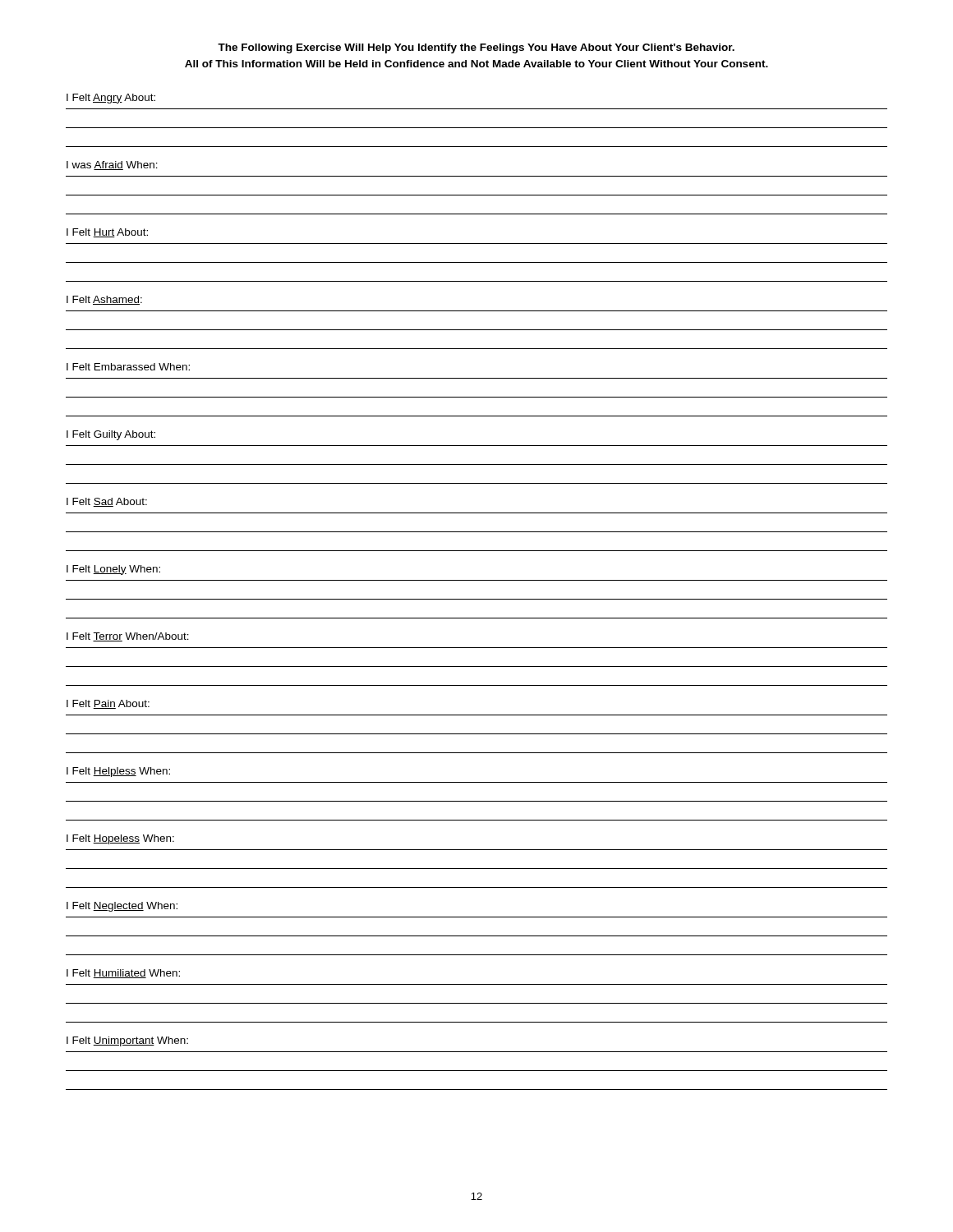Point to the block starting "I Felt Pain About:"

(x=476, y=725)
